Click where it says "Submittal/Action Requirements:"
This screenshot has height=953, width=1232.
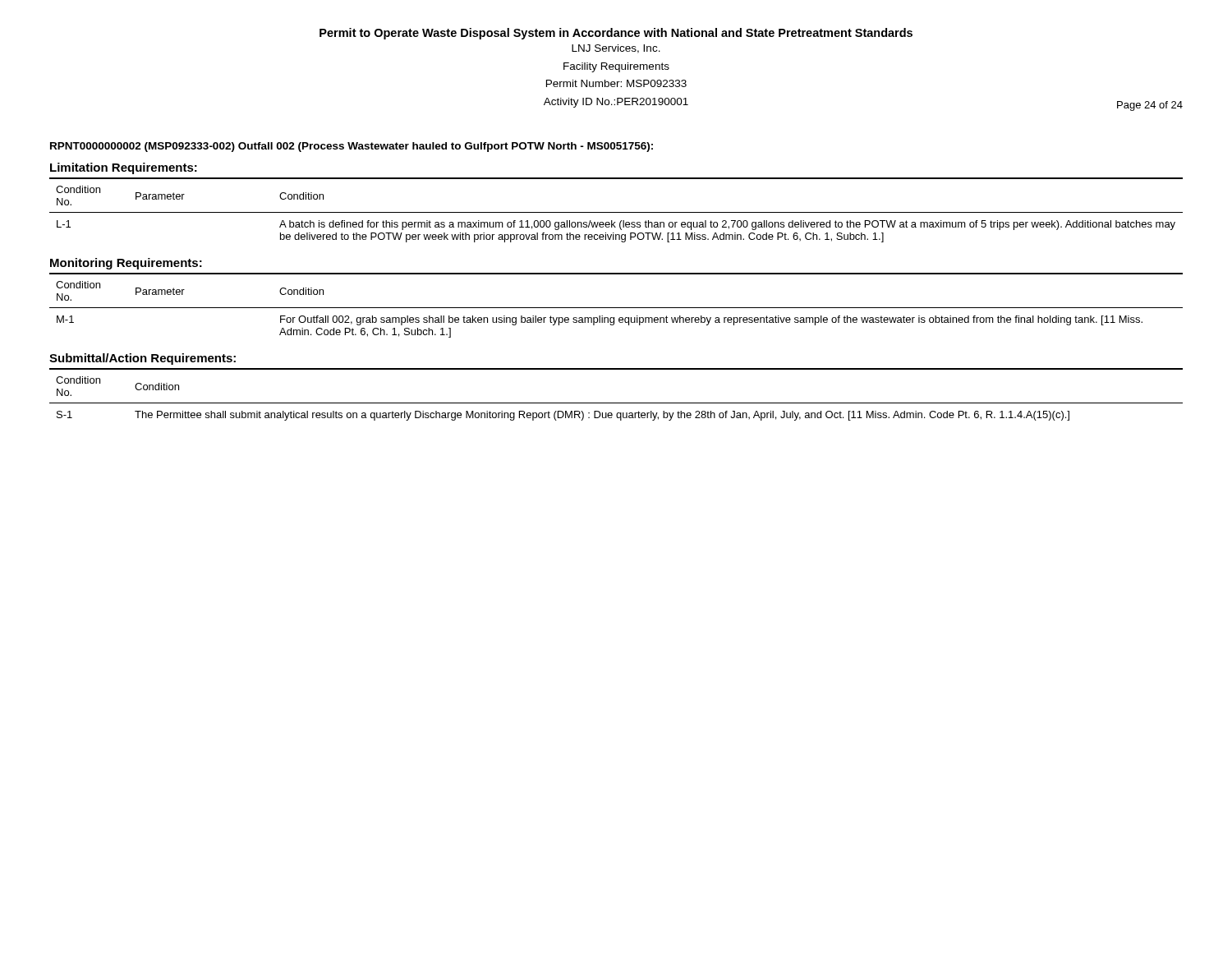tap(143, 358)
